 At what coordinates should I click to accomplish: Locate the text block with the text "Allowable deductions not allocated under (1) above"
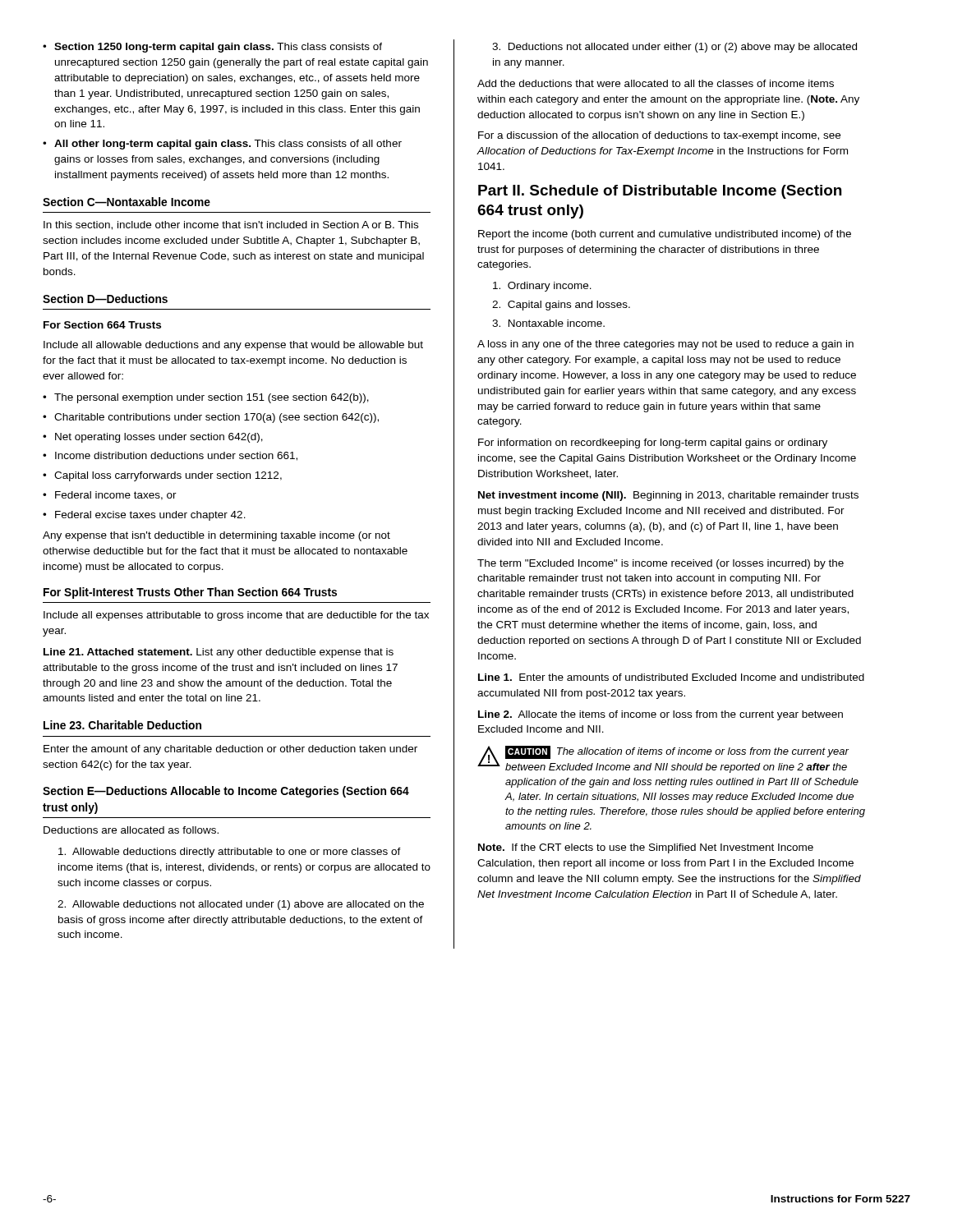coord(244,920)
